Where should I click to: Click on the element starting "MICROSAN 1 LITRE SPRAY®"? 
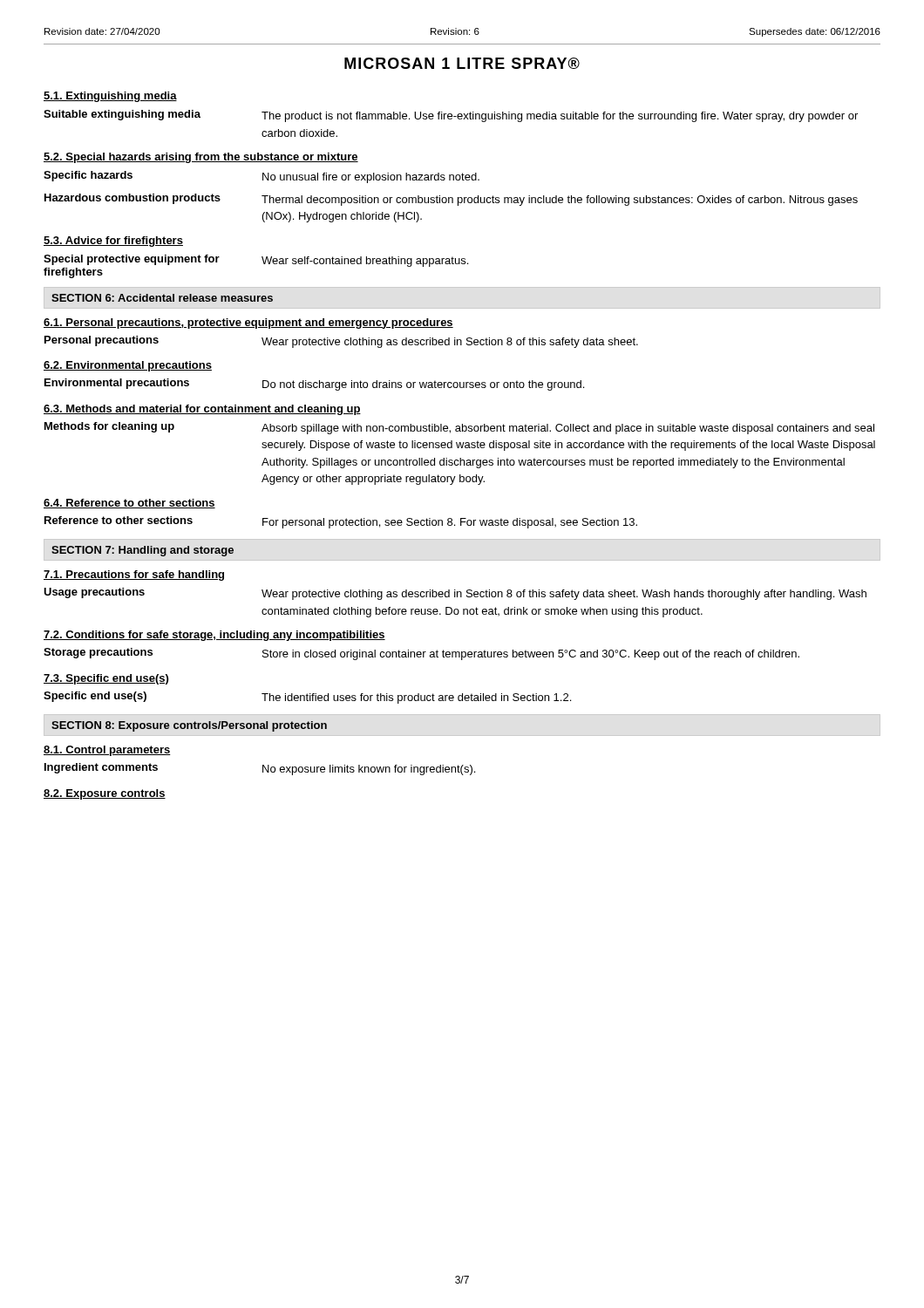click(462, 64)
